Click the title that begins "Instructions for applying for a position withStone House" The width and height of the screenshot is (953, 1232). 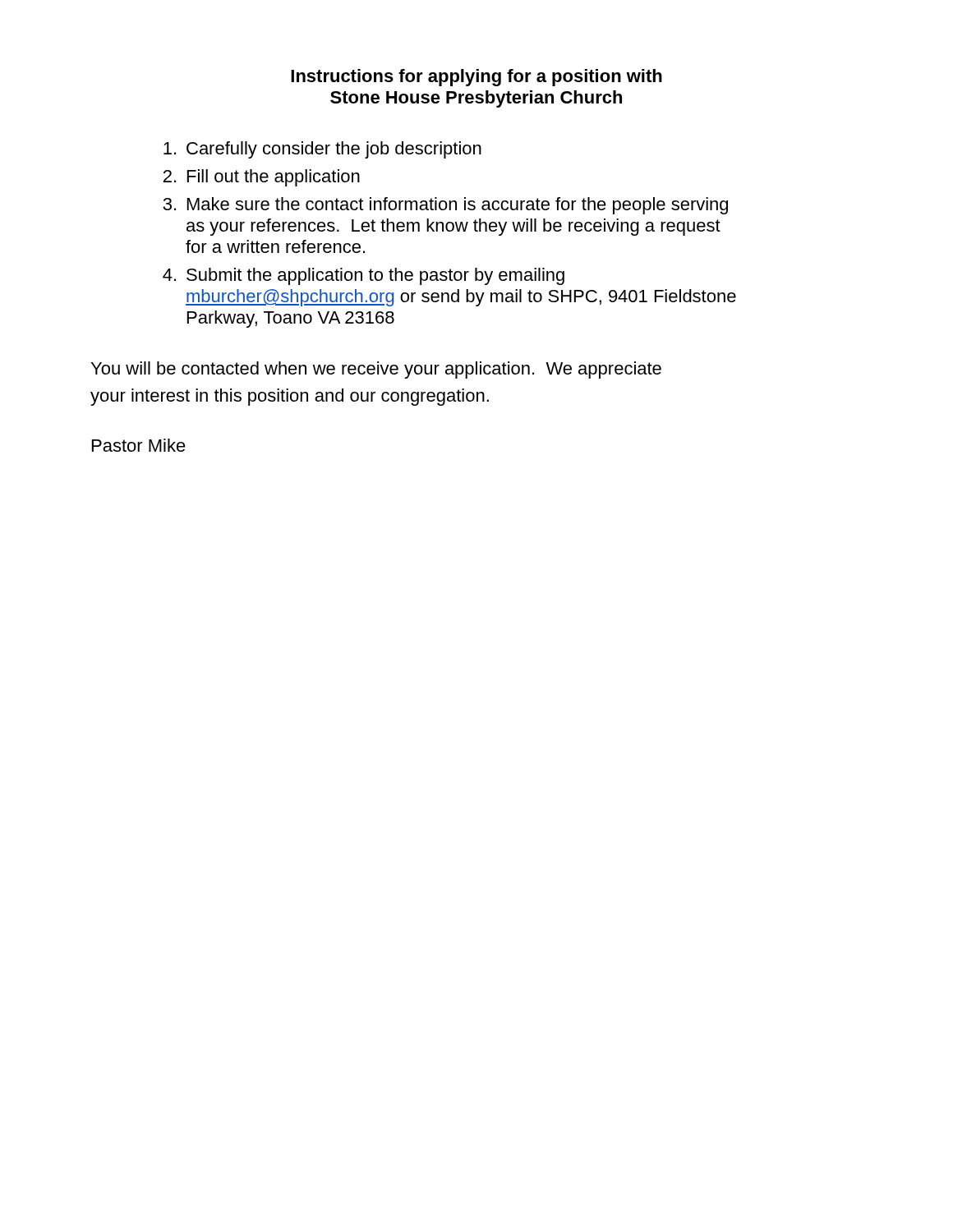coord(476,87)
